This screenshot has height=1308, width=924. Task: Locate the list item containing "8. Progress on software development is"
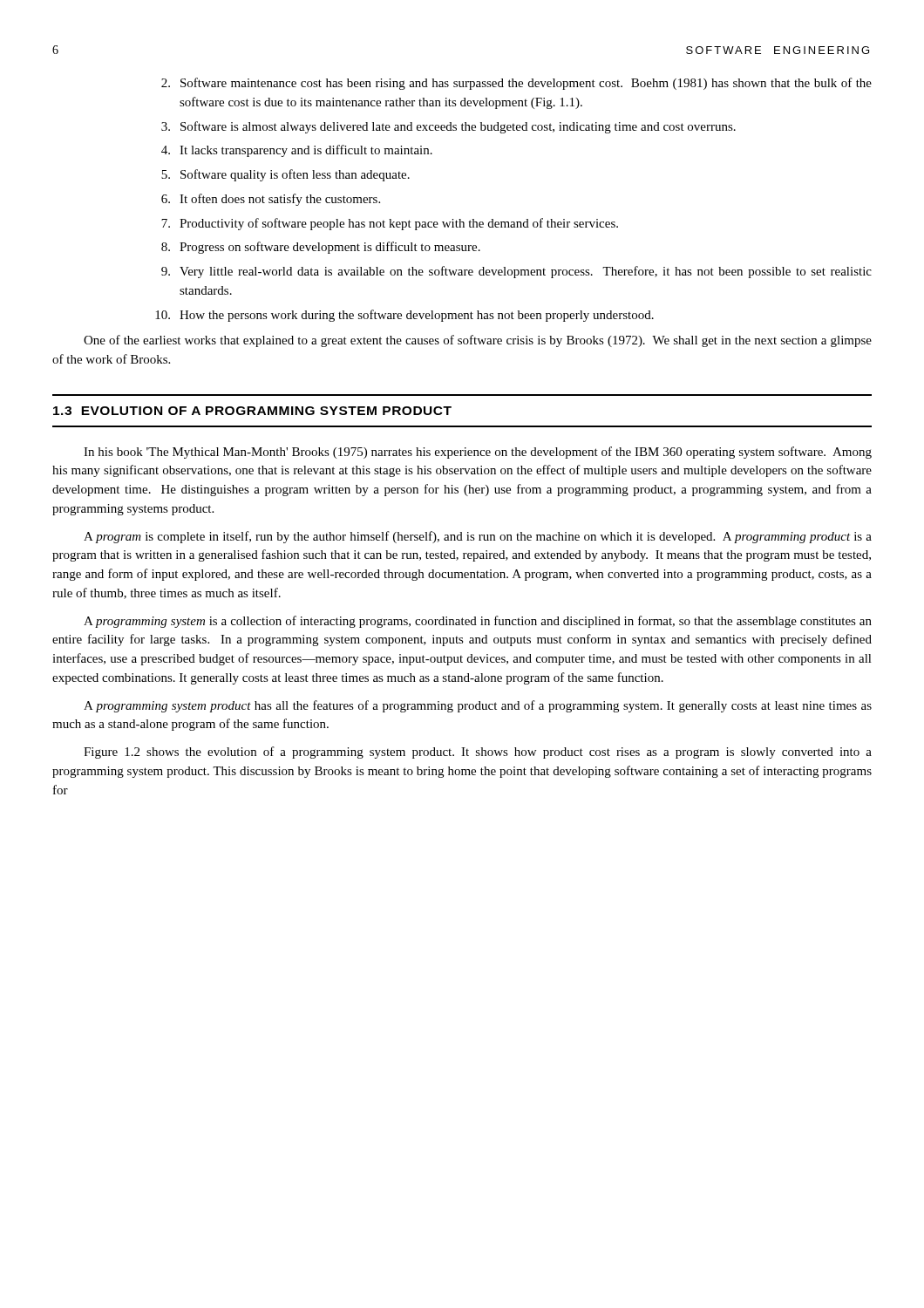tap(321, 248)
